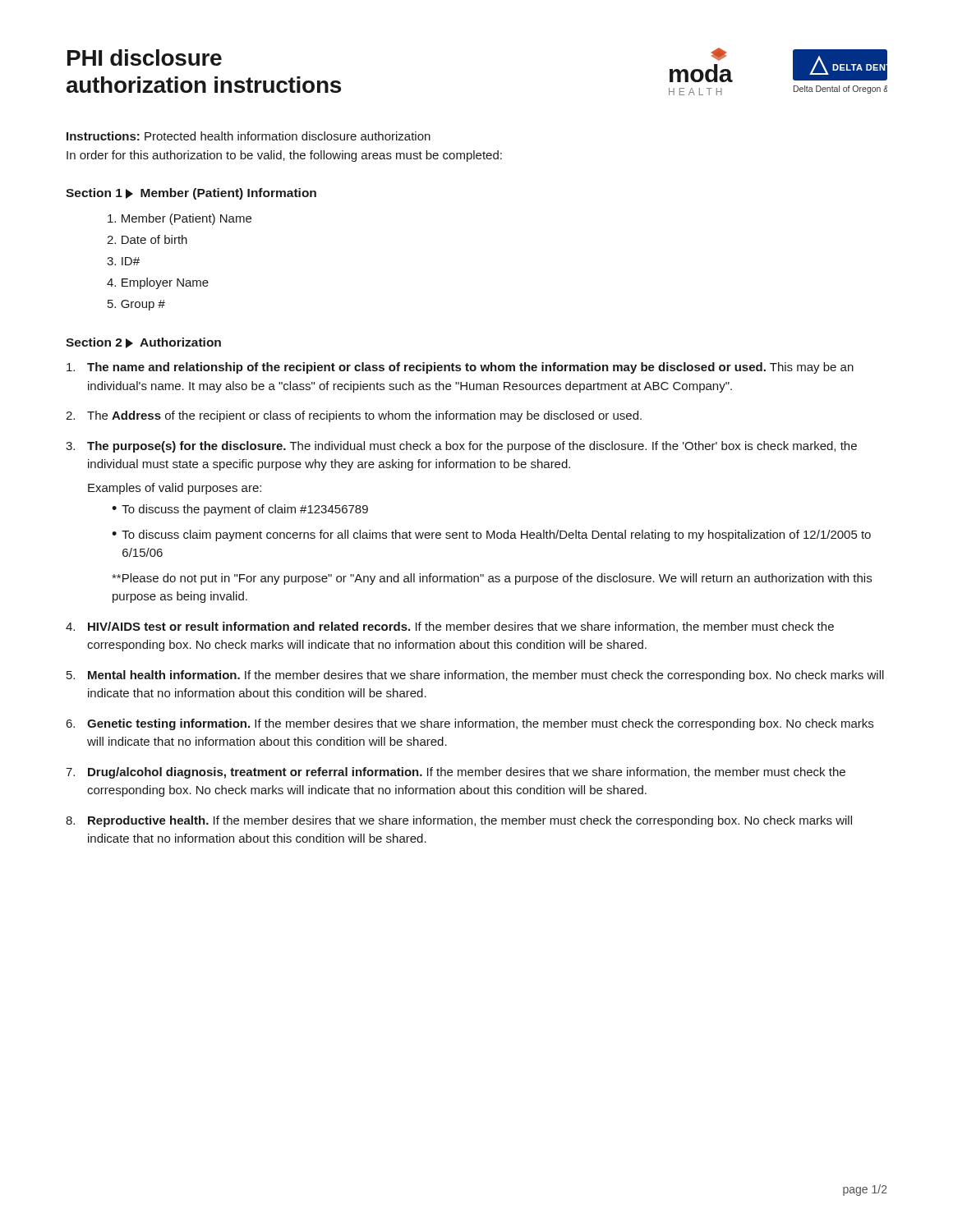Viewport: 953px width, 1232px height.
Task: Find the text block starting "2. The Address of the recipient"
Action: pos(354,416)
